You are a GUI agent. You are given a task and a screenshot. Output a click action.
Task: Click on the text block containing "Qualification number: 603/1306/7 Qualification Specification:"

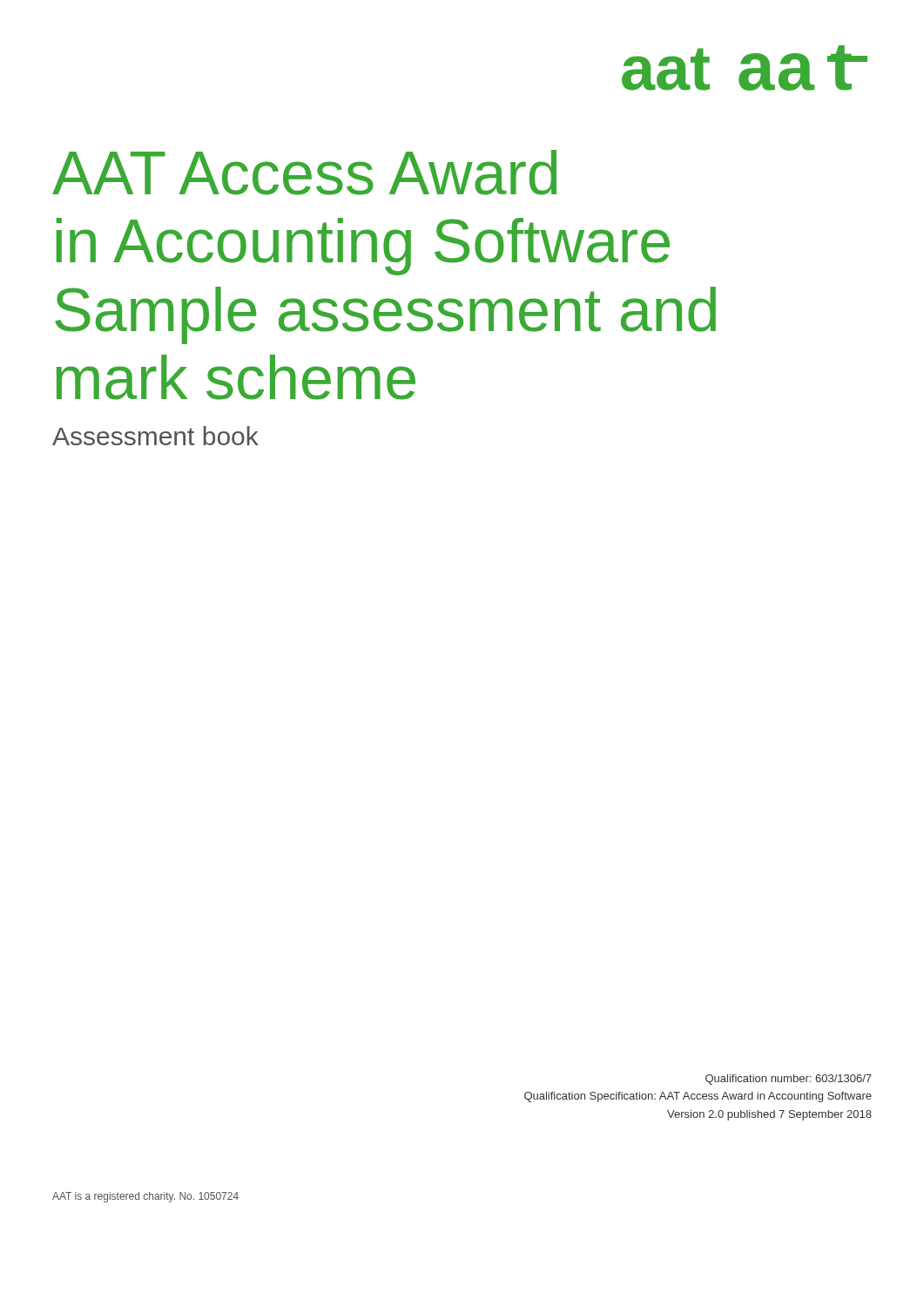click(x=698, y=1096)
